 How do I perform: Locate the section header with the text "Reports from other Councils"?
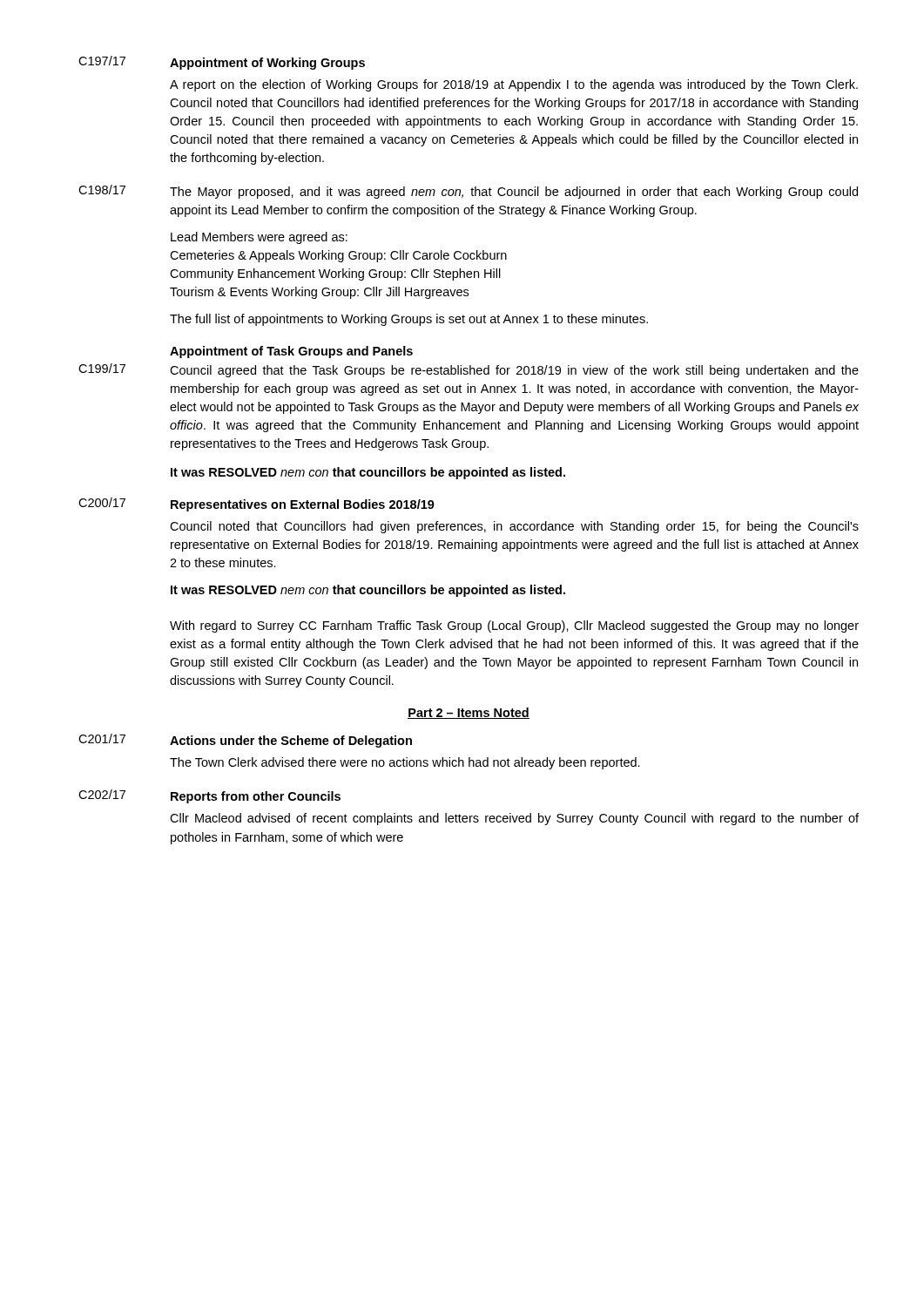pos(255,797)
